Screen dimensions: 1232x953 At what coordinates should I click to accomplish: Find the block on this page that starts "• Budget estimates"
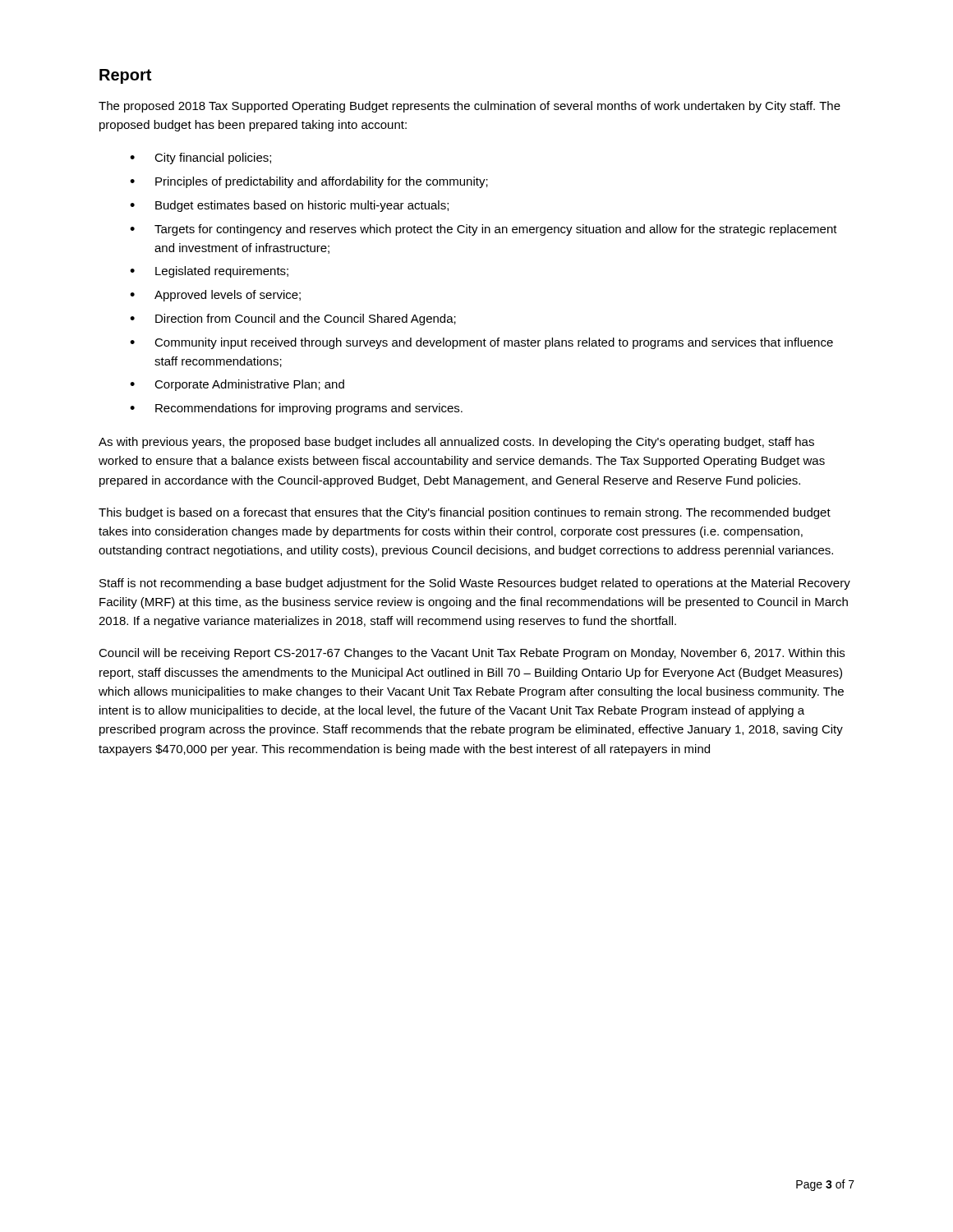coord(289,206)
